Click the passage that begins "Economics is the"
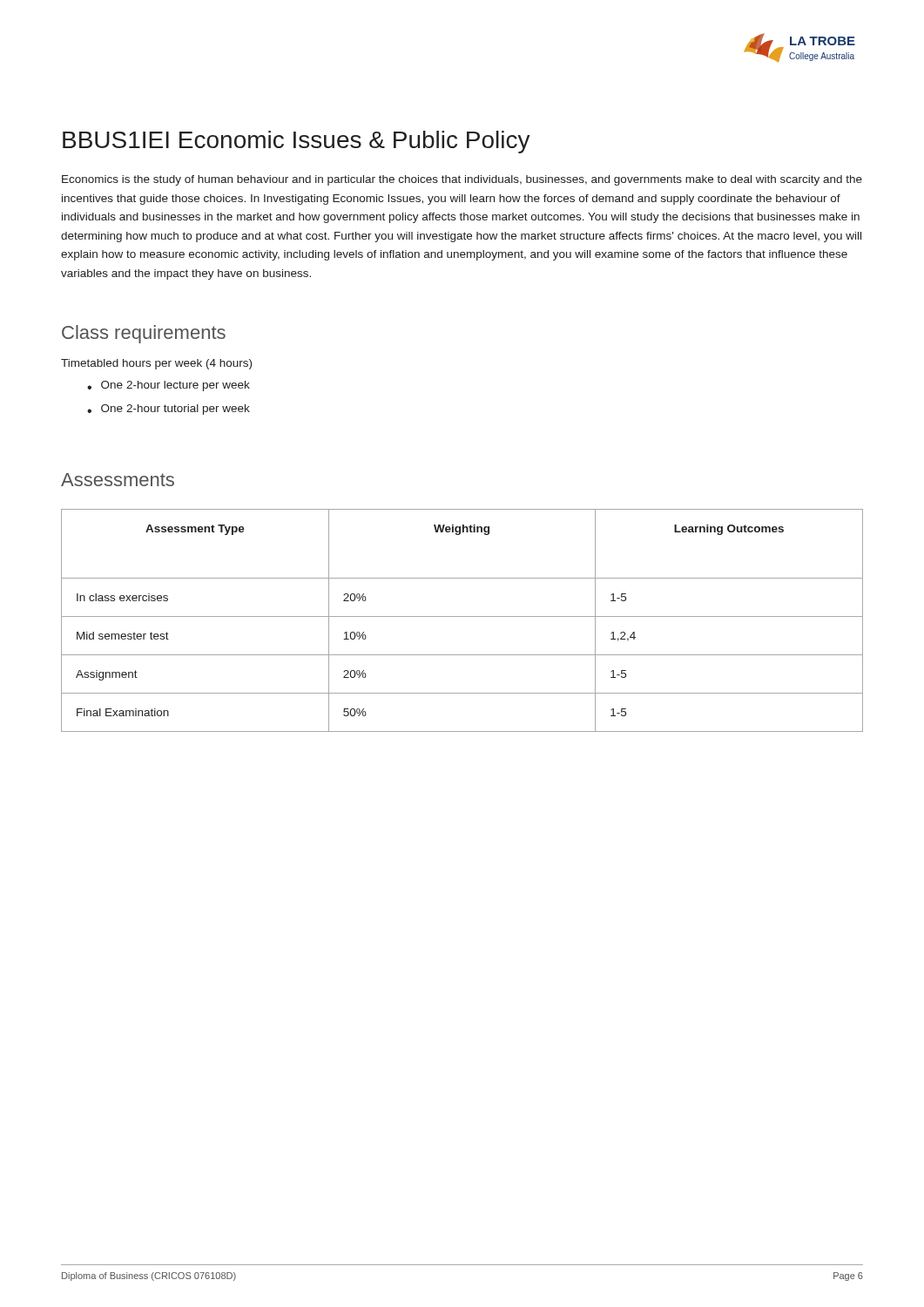 (462, 226)
